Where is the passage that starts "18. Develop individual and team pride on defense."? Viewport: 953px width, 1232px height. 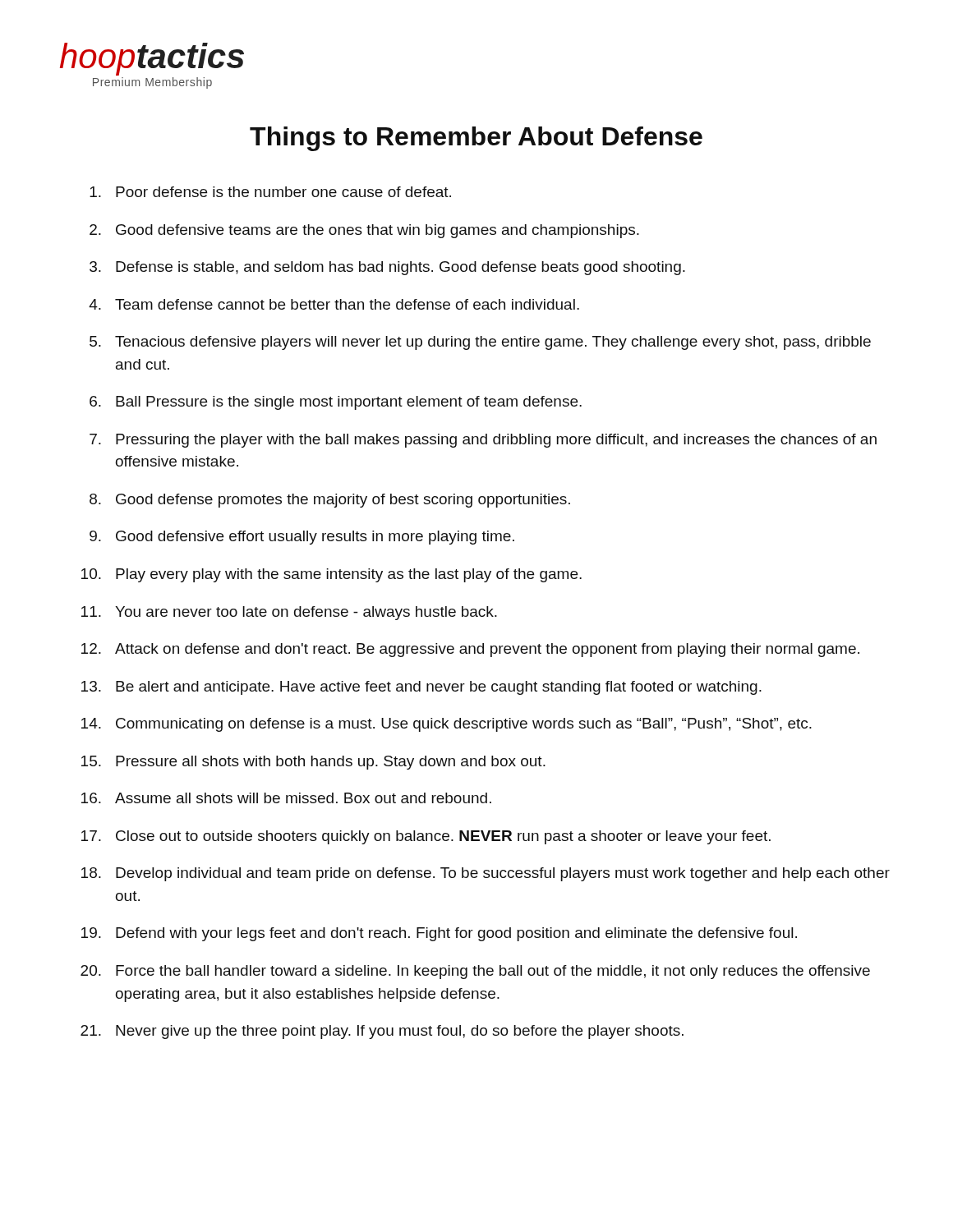[x=476, y=885]
